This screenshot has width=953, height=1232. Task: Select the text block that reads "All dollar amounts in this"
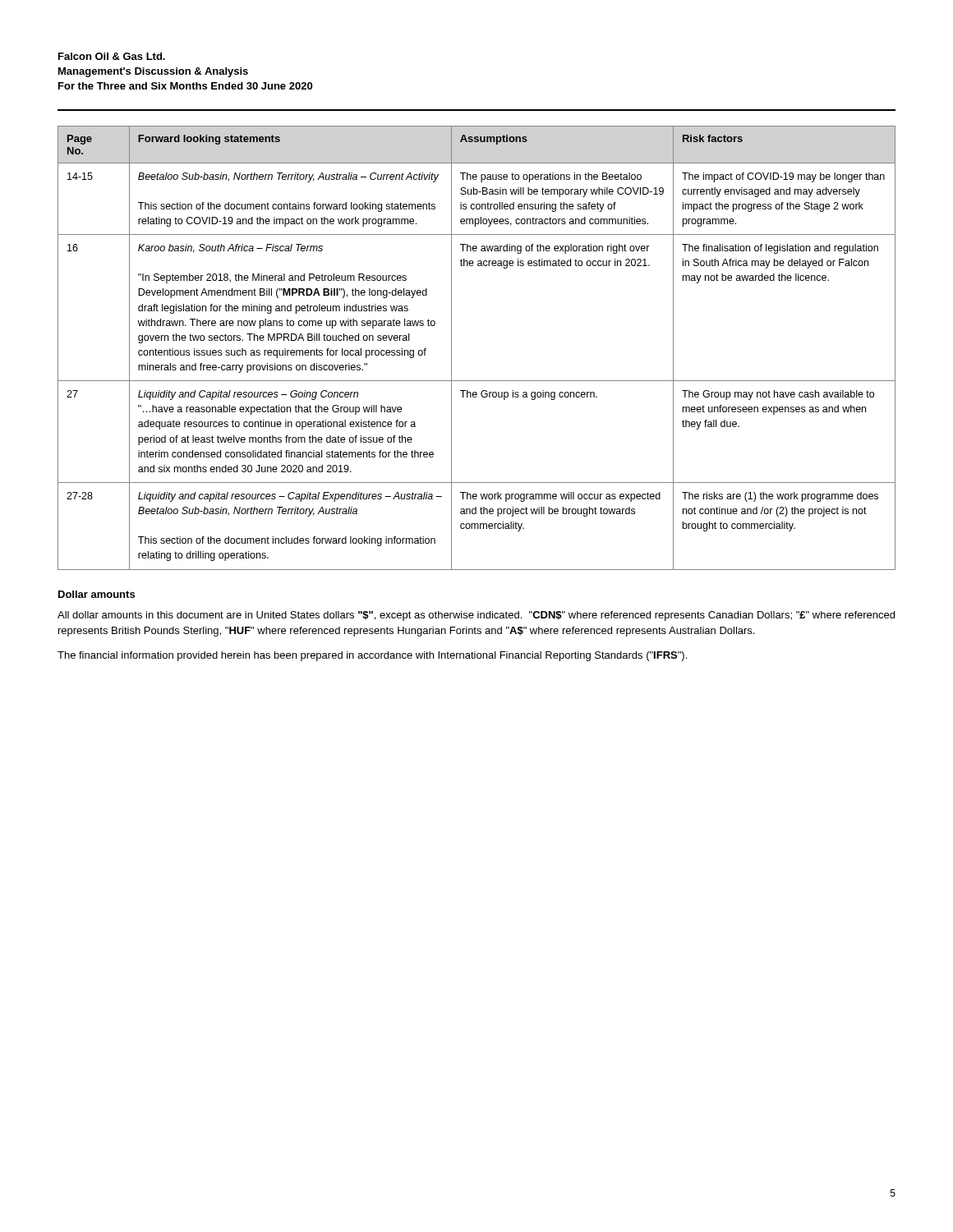[476, 623]
